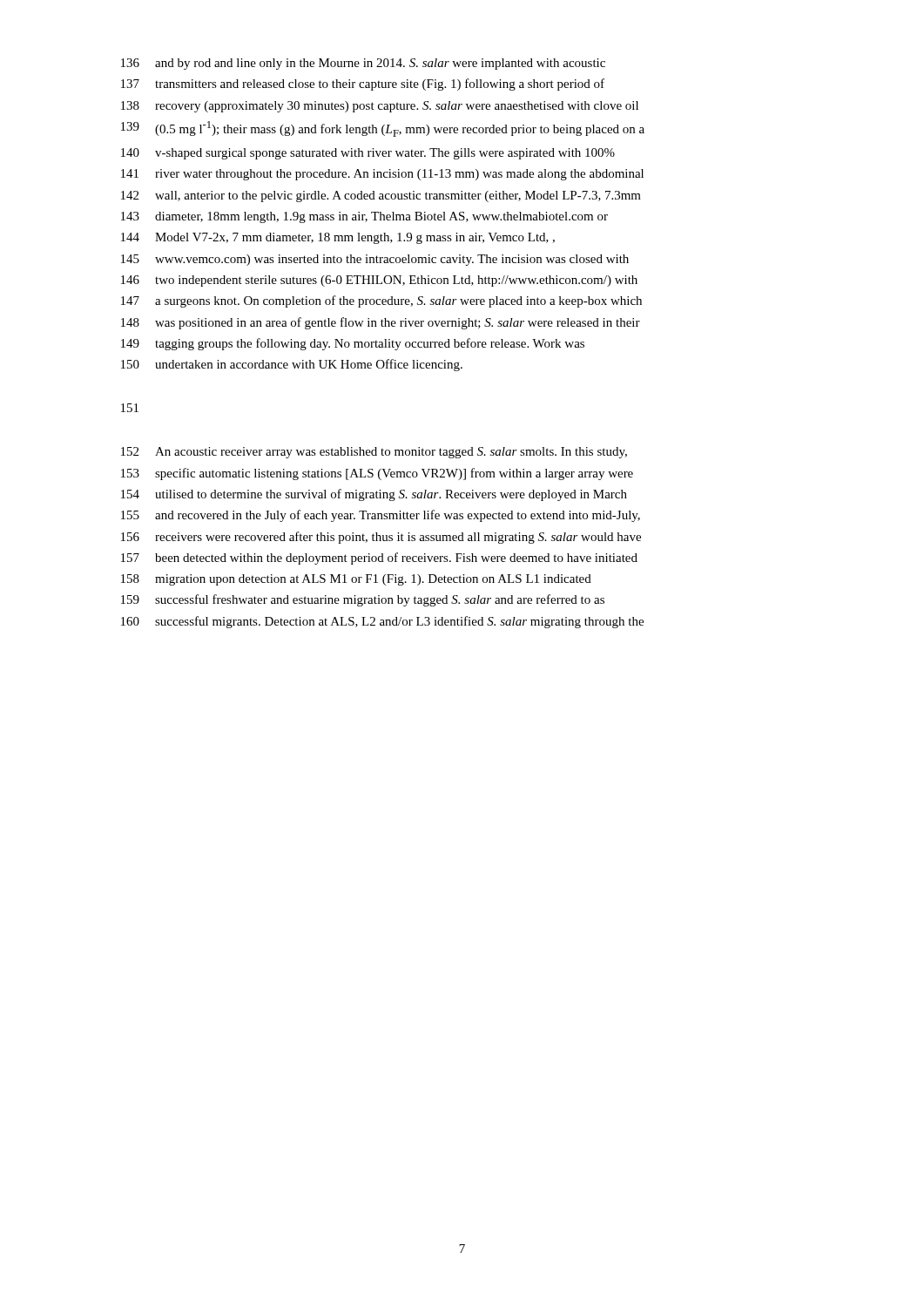This screenshot has width=924, height=1307.
Task: Find the element starting "136 and by rod and line"
Action: tap(469, 214)
